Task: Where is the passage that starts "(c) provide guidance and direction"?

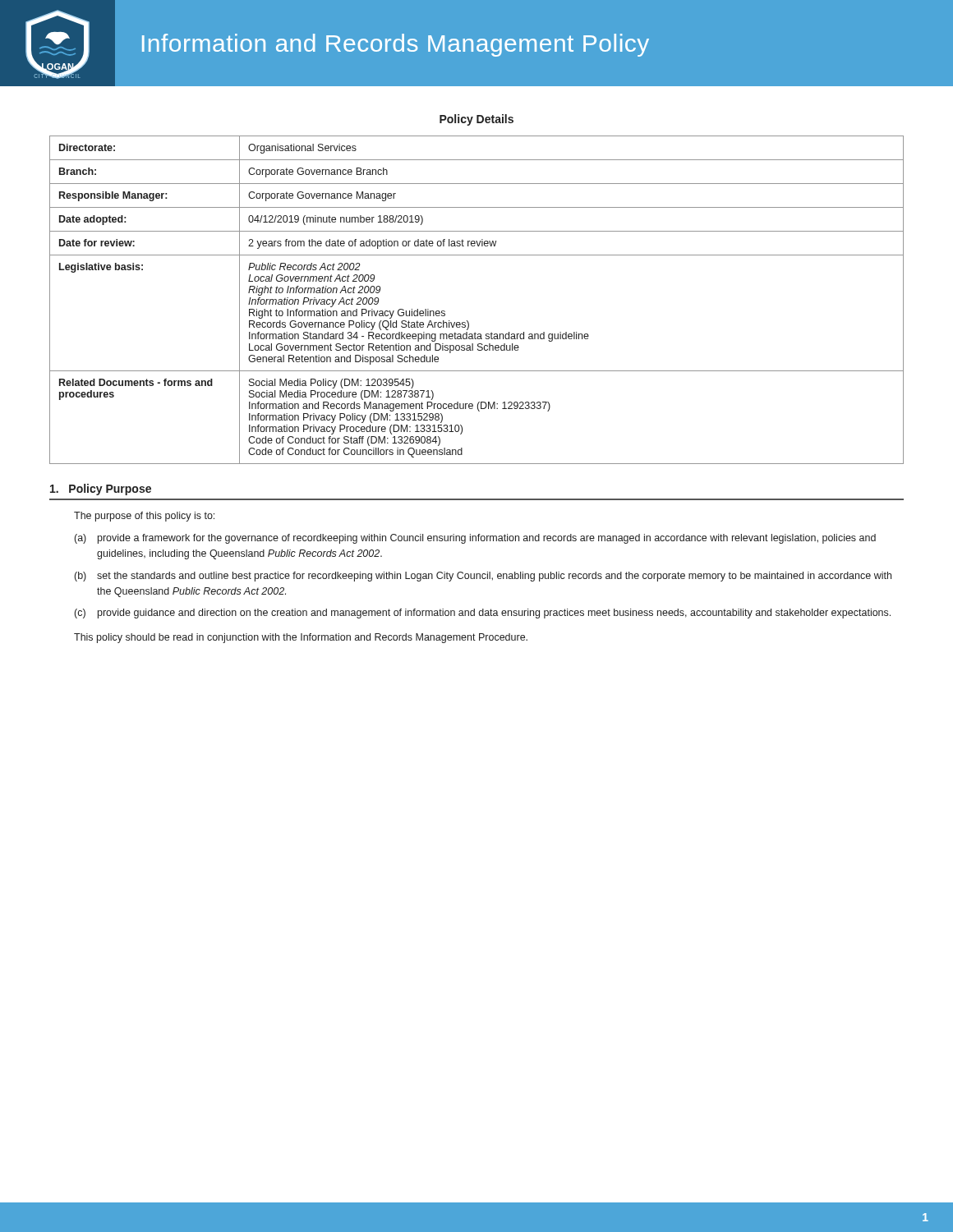Action: pyautogui.click(x=489, y=613)
